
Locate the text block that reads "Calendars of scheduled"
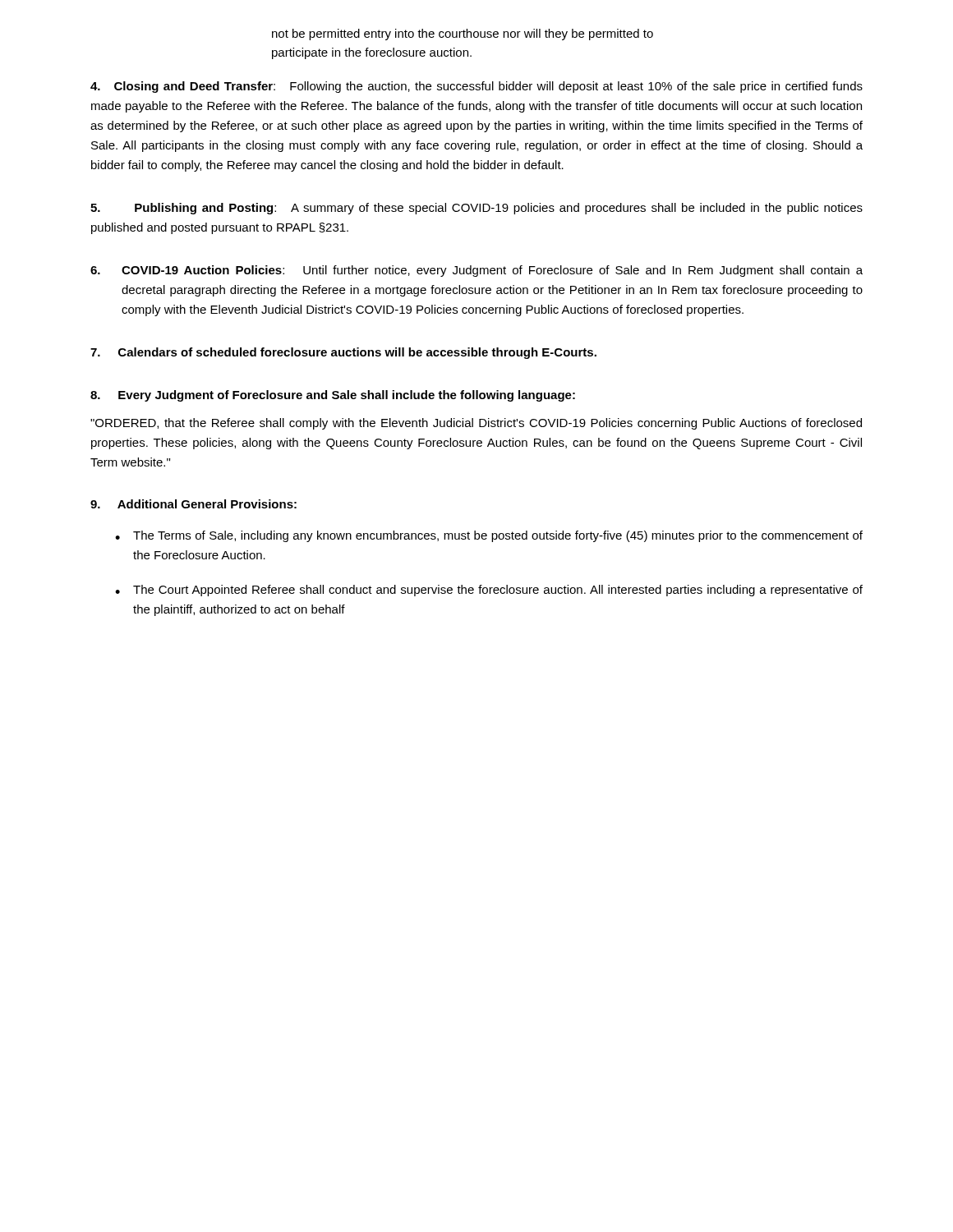coord(344,352)
